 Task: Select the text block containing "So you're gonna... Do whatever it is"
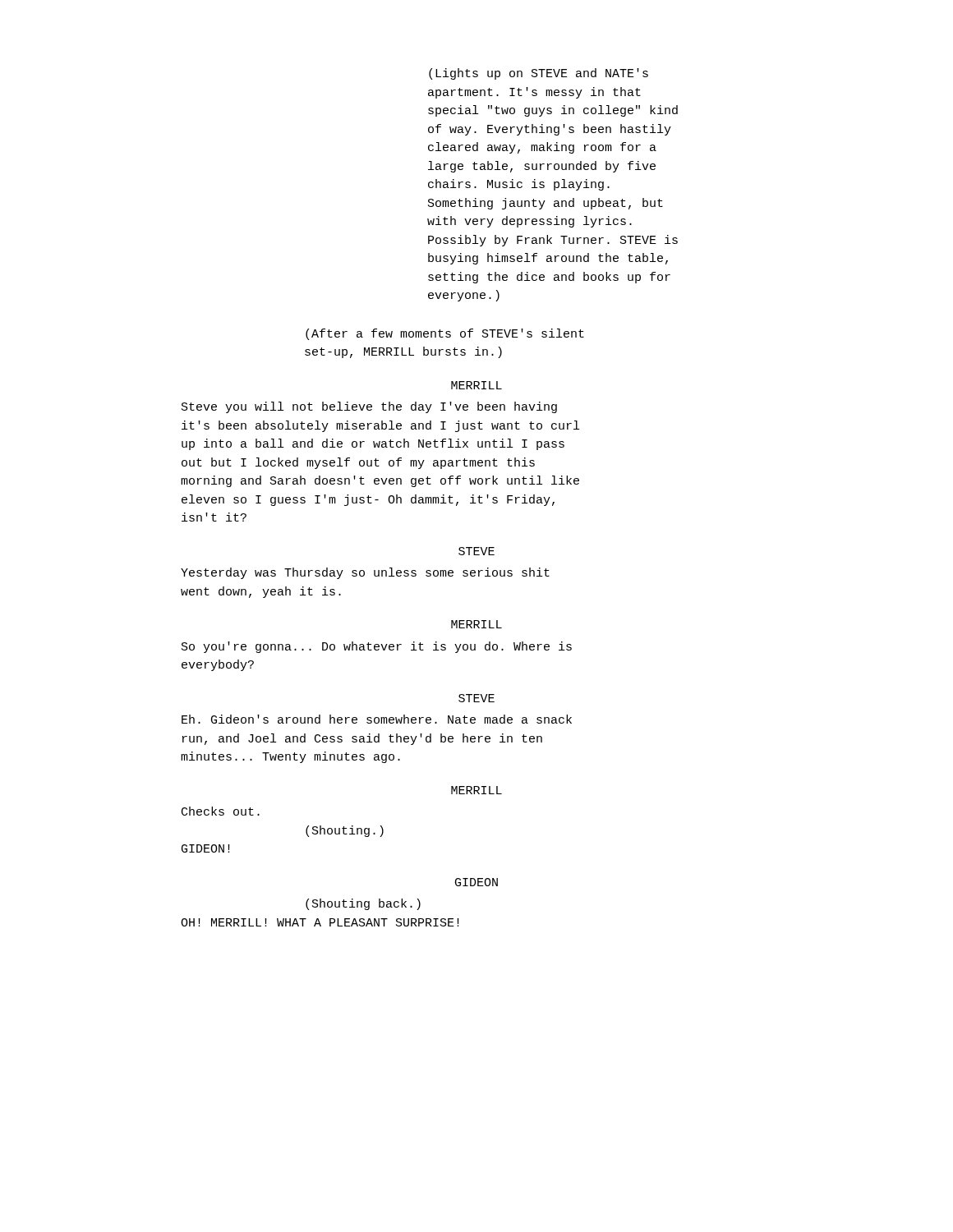click(x=377, y=656)
